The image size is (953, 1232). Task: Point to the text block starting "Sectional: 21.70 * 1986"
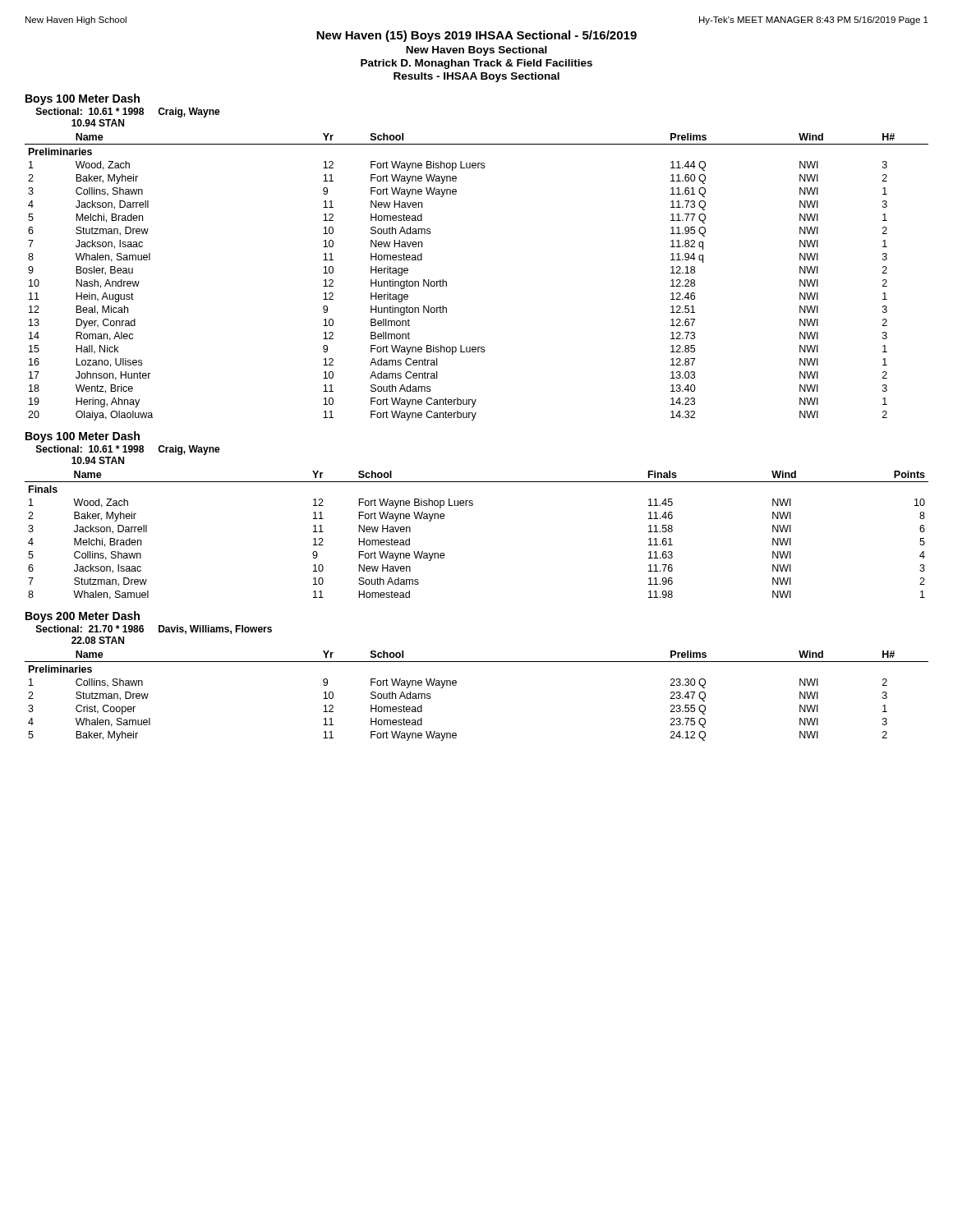tap(148, 629)
